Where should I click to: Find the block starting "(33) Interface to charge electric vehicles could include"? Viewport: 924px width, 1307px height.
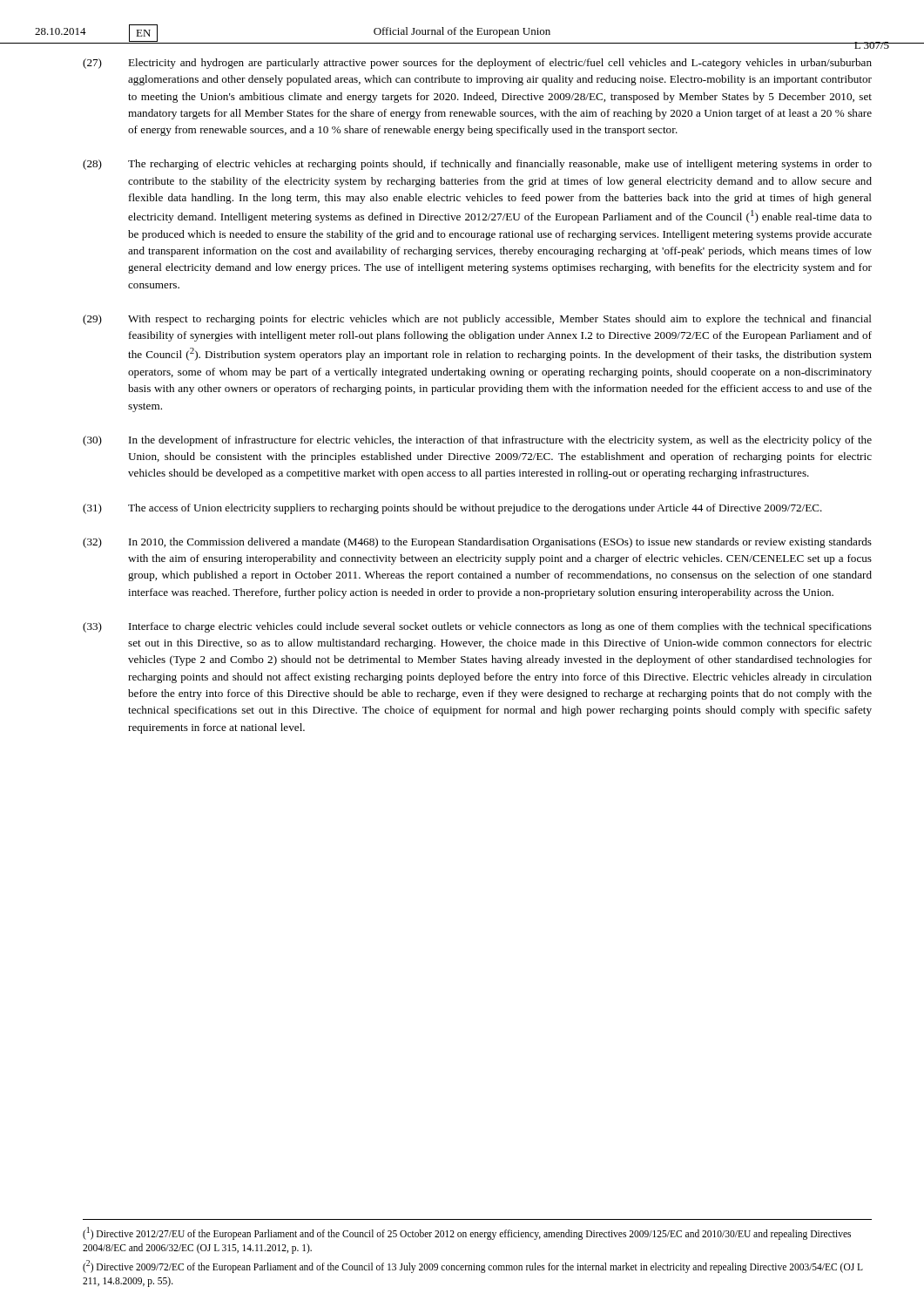(x=477, y=676)
